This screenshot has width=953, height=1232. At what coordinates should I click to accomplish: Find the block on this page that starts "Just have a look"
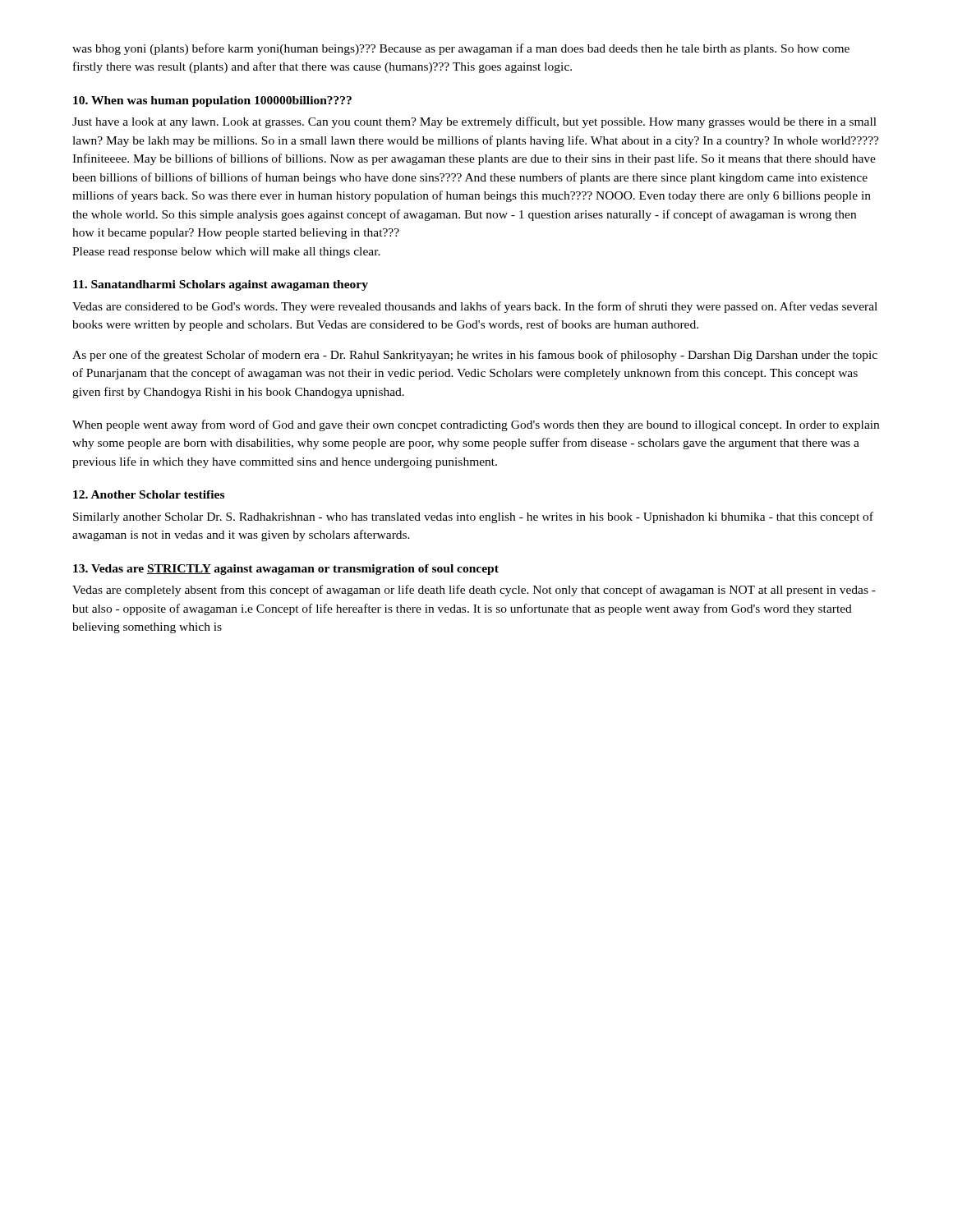tap(476, 186)
